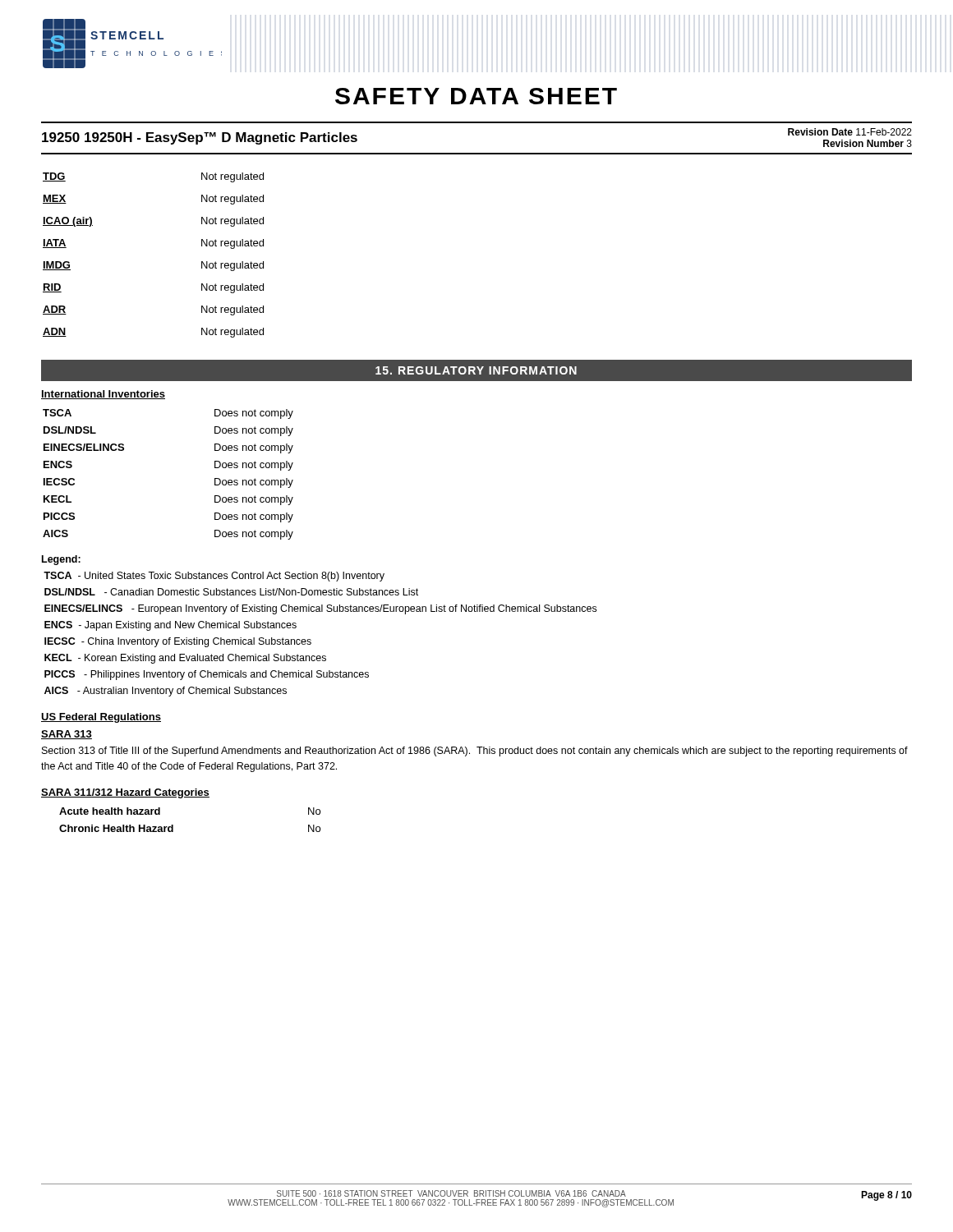Click on the text block containing "Section 313 of Title III of"

(474, 758)
